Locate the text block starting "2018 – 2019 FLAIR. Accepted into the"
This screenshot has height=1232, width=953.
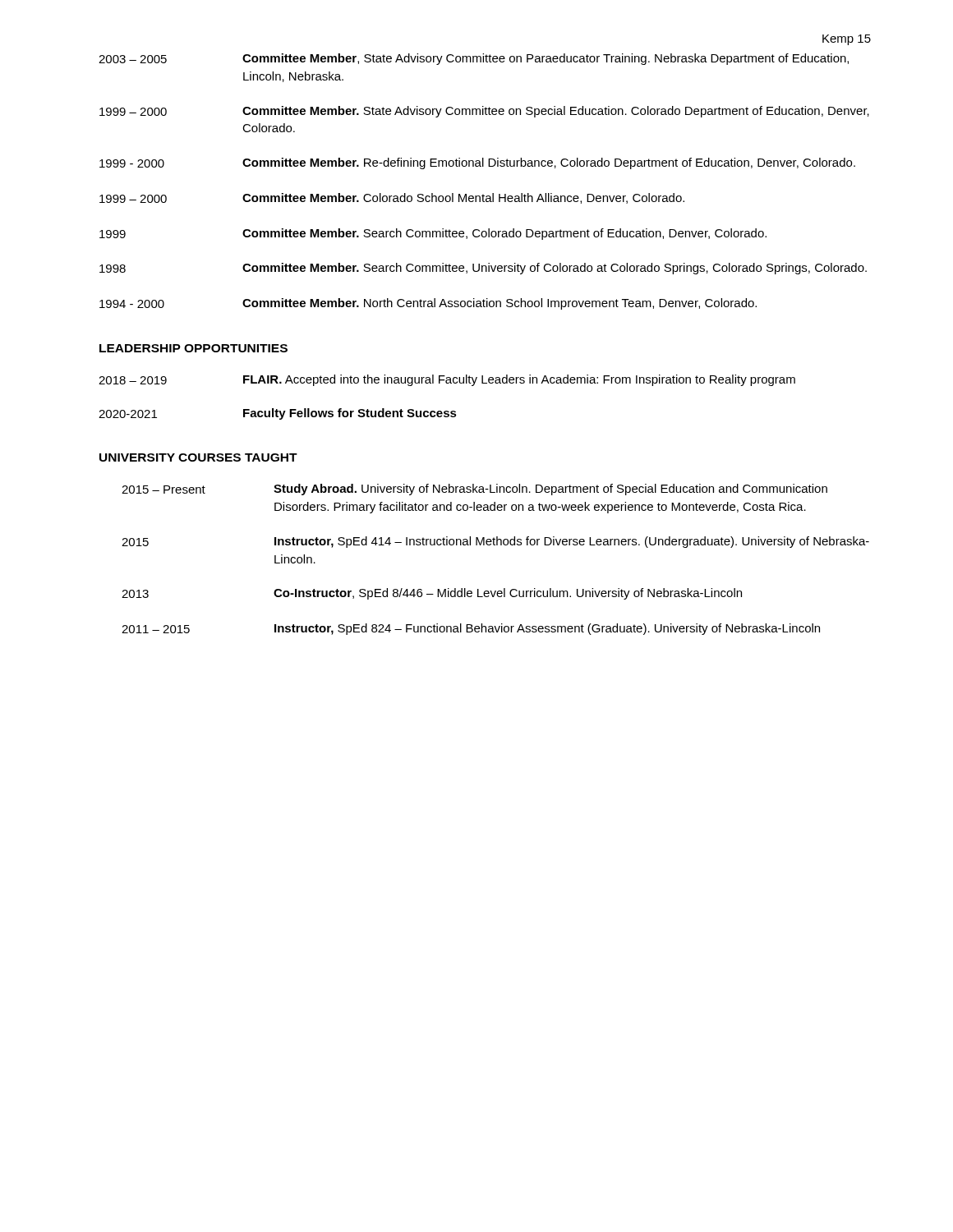485,380
